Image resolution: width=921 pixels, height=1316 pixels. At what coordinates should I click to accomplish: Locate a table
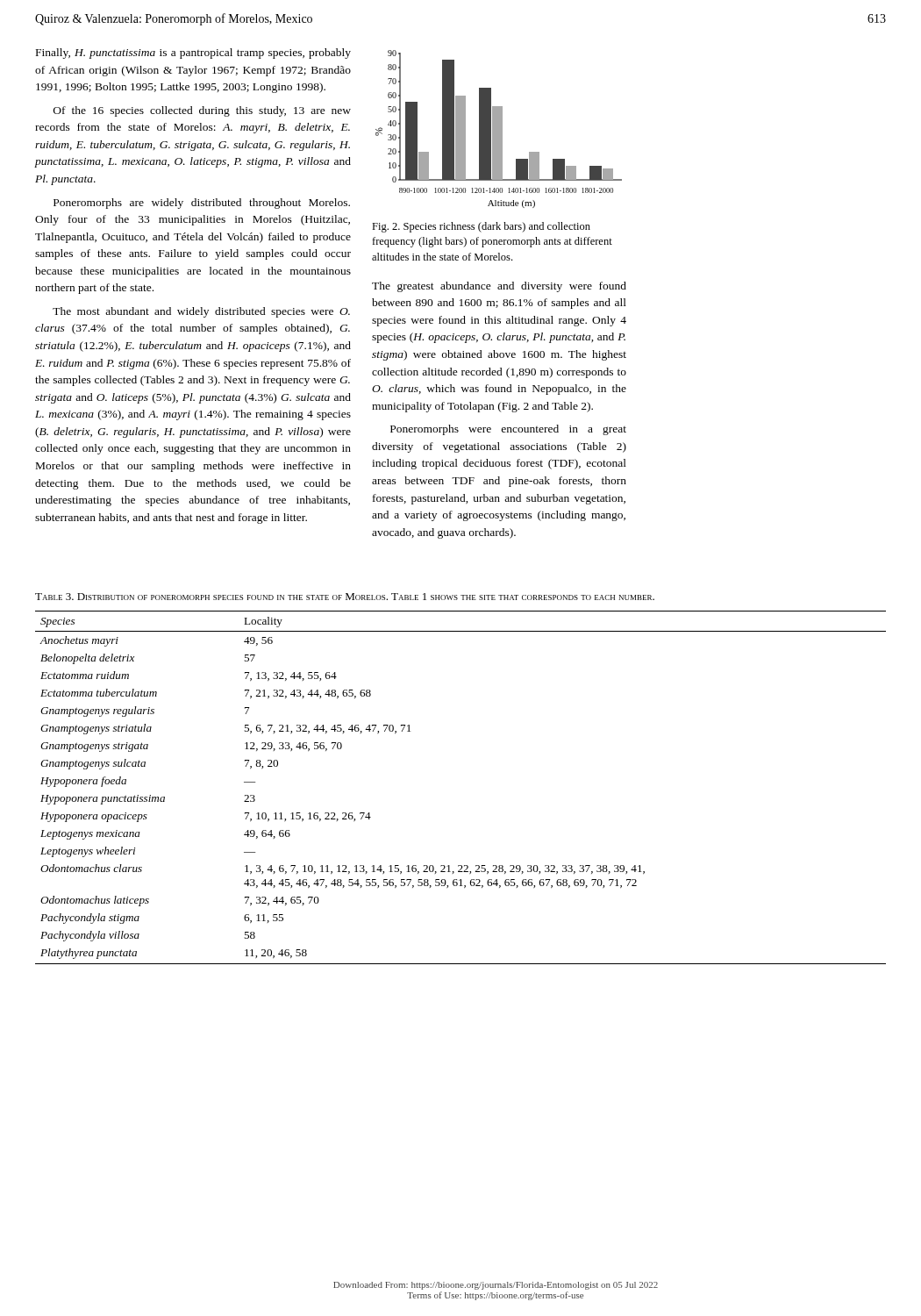[x=460, y=787]
